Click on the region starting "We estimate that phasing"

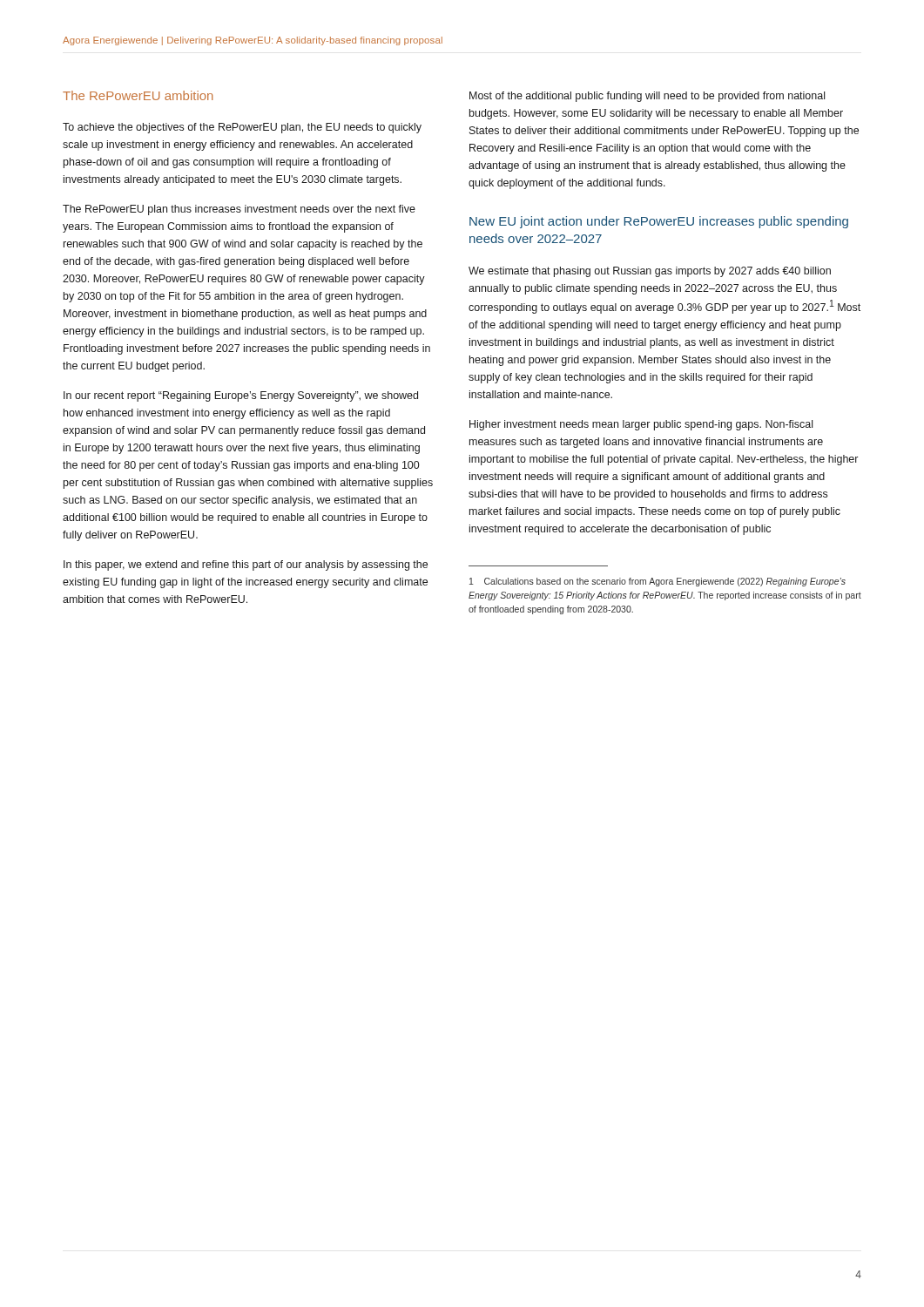pos(665,332)
